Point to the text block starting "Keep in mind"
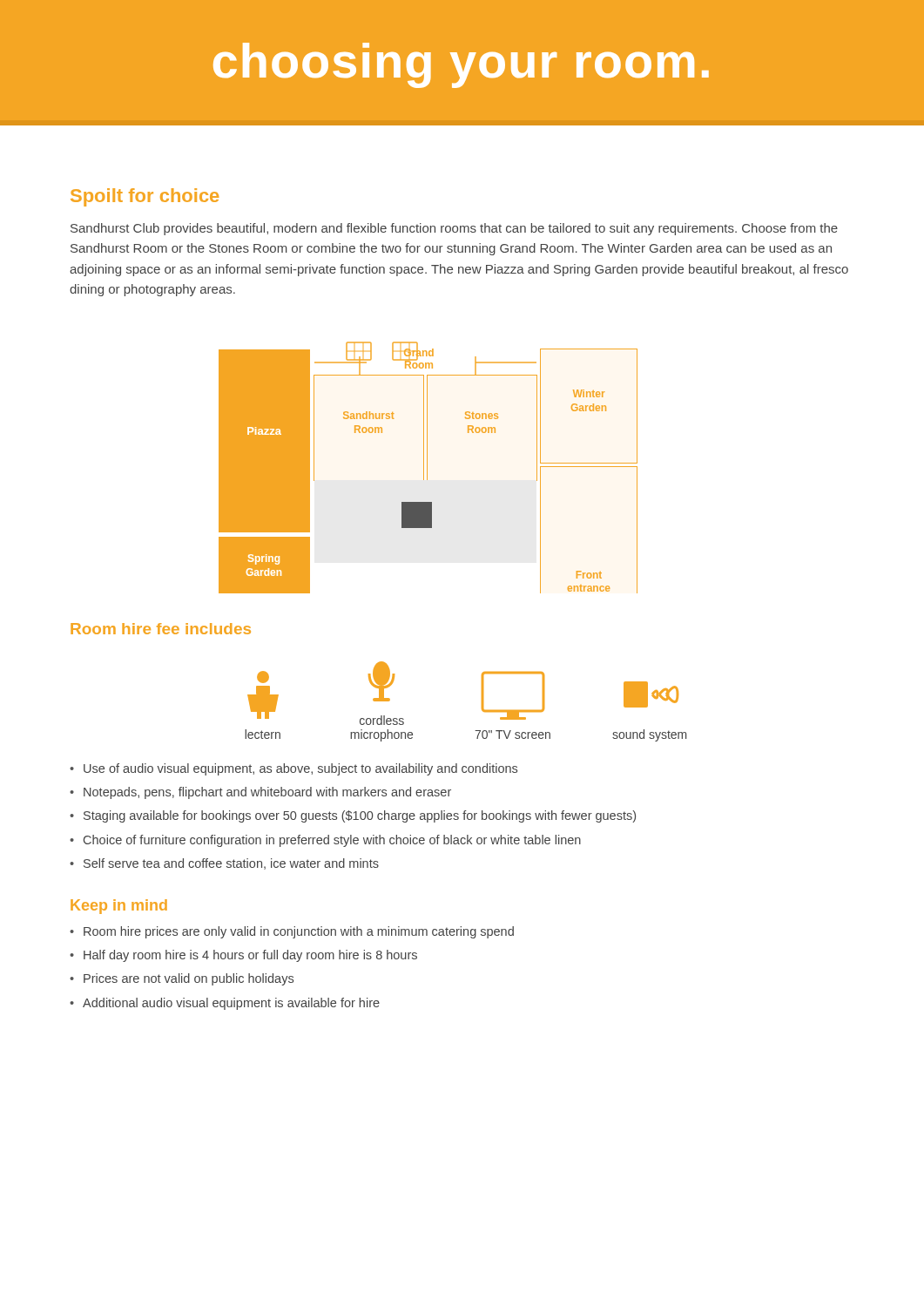 (x=119, y=905)
